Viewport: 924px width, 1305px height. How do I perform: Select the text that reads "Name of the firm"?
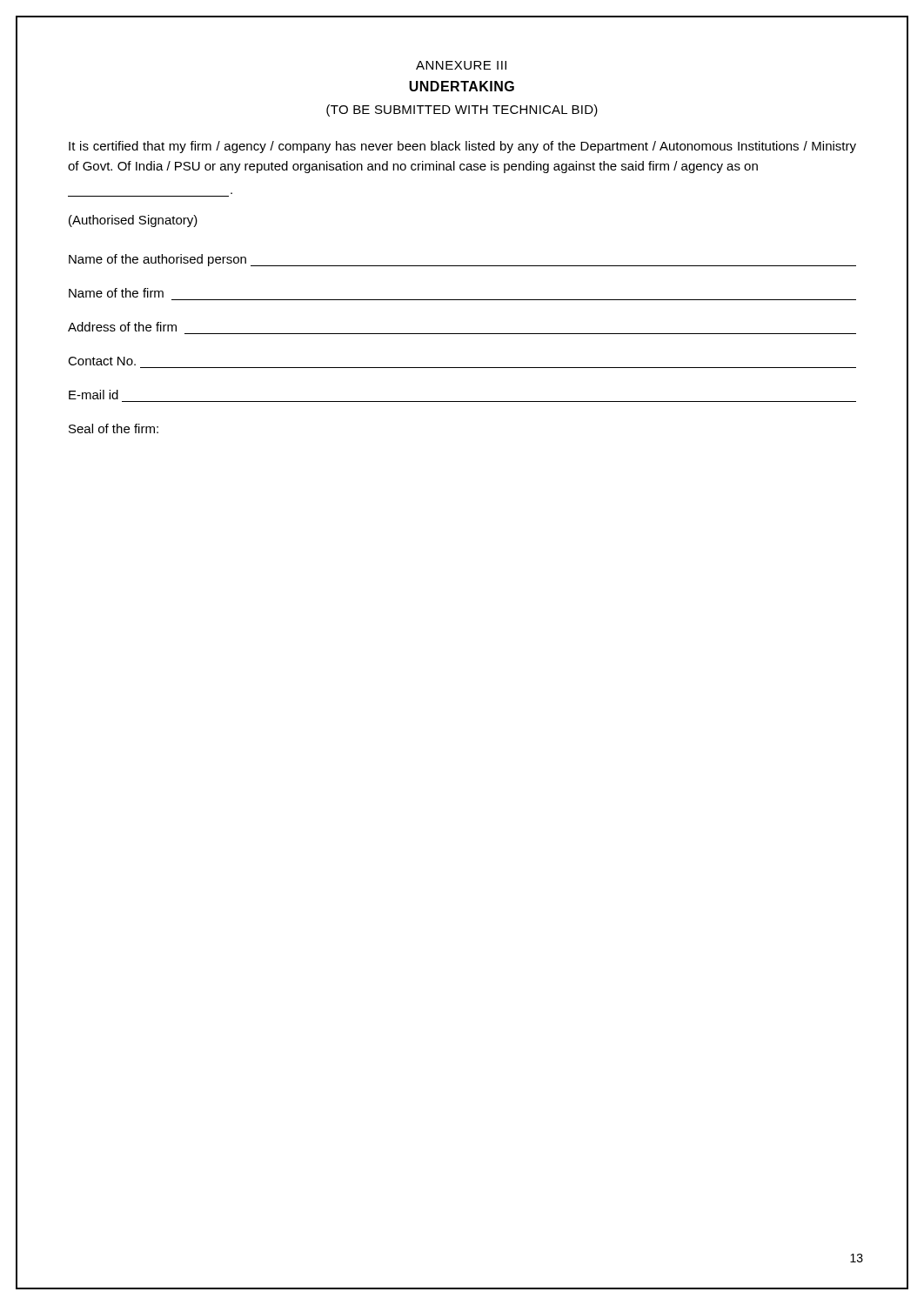coord(462,292)
